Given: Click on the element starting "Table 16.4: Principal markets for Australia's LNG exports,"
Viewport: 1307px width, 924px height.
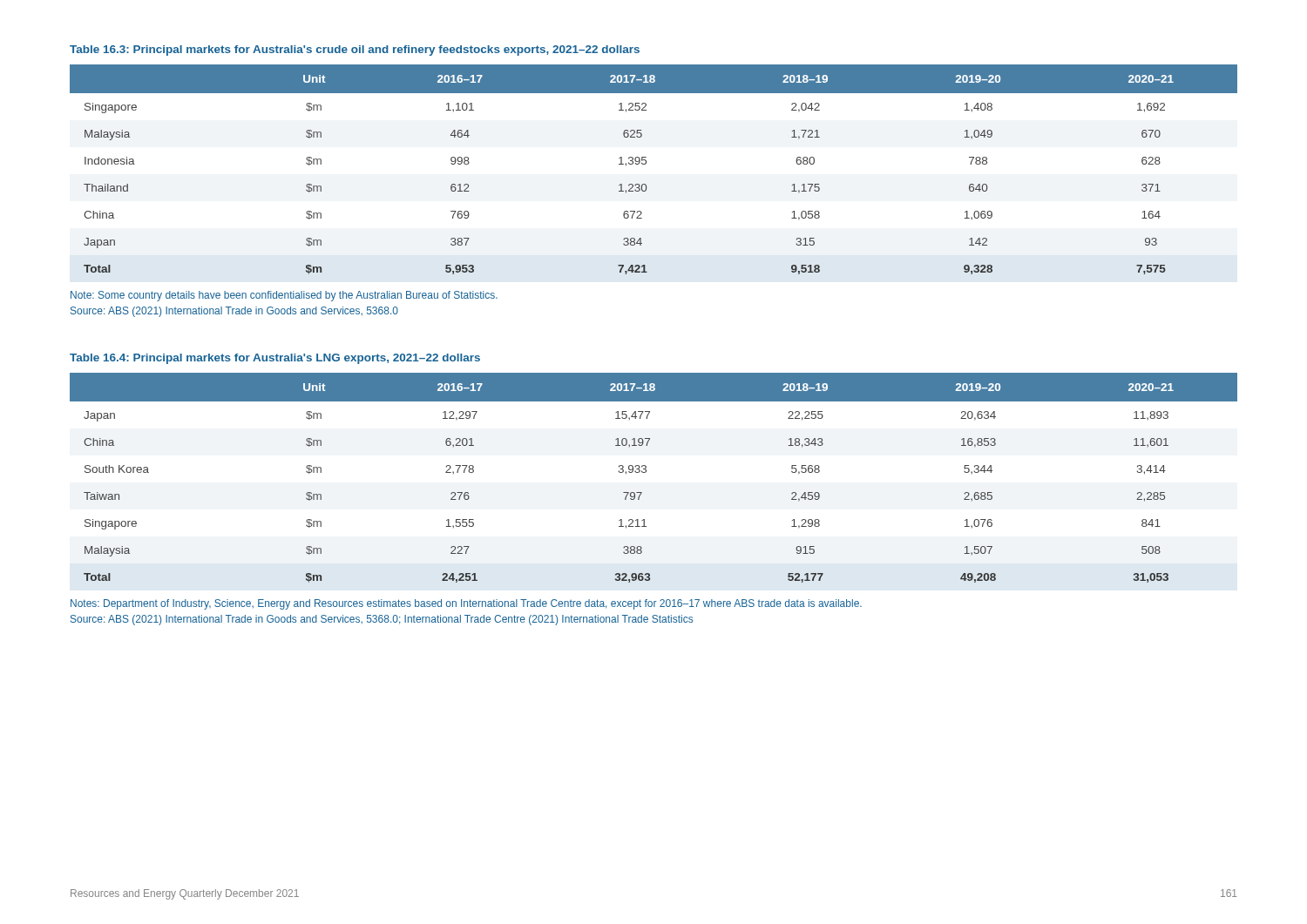Looking at the screenshot, I should 275,357.
